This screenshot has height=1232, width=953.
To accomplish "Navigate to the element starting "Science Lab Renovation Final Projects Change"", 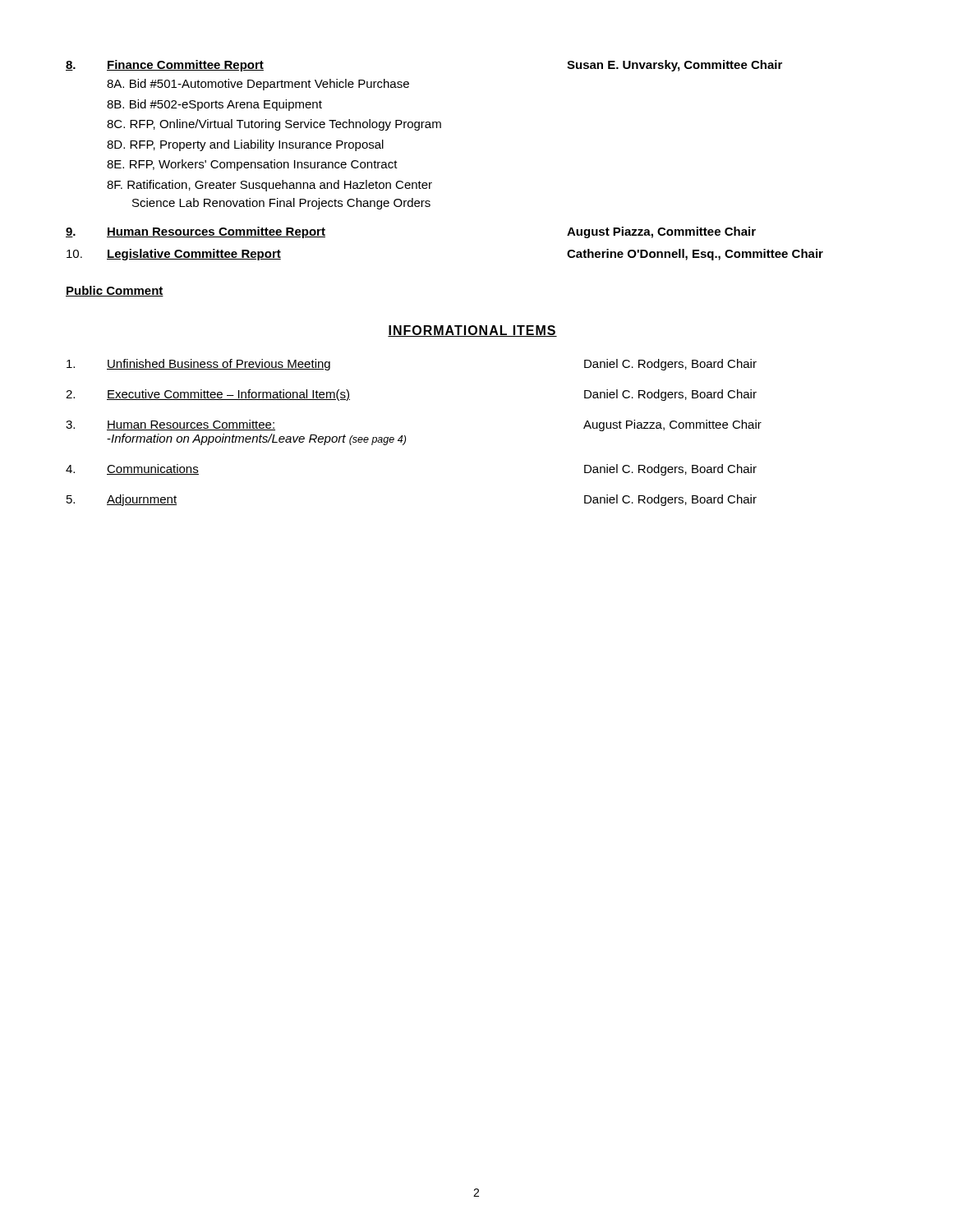I will coord(281,202).
